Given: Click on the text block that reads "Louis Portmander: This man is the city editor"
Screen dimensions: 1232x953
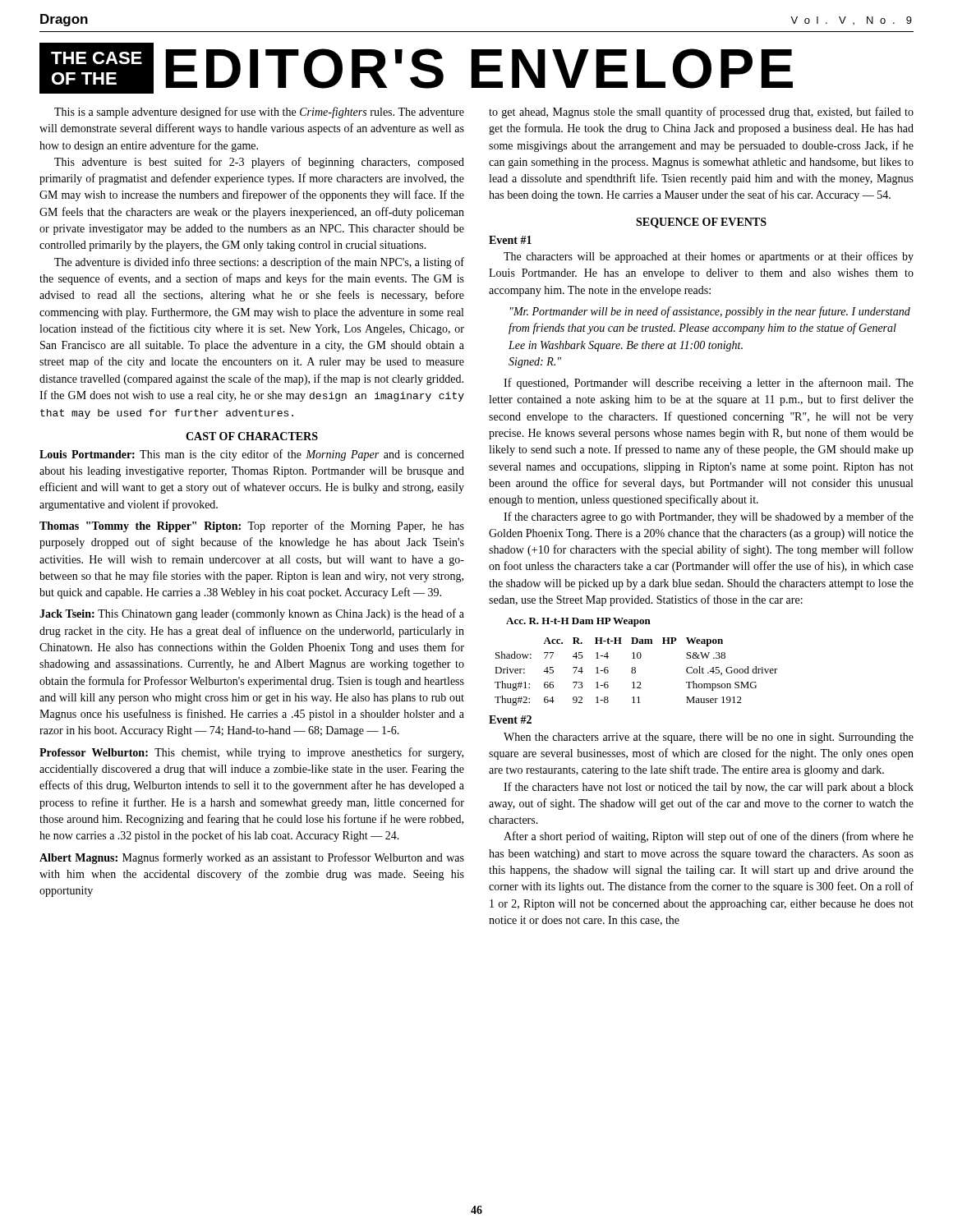Looking at the screenshot, I should click(x=252, y=480).
